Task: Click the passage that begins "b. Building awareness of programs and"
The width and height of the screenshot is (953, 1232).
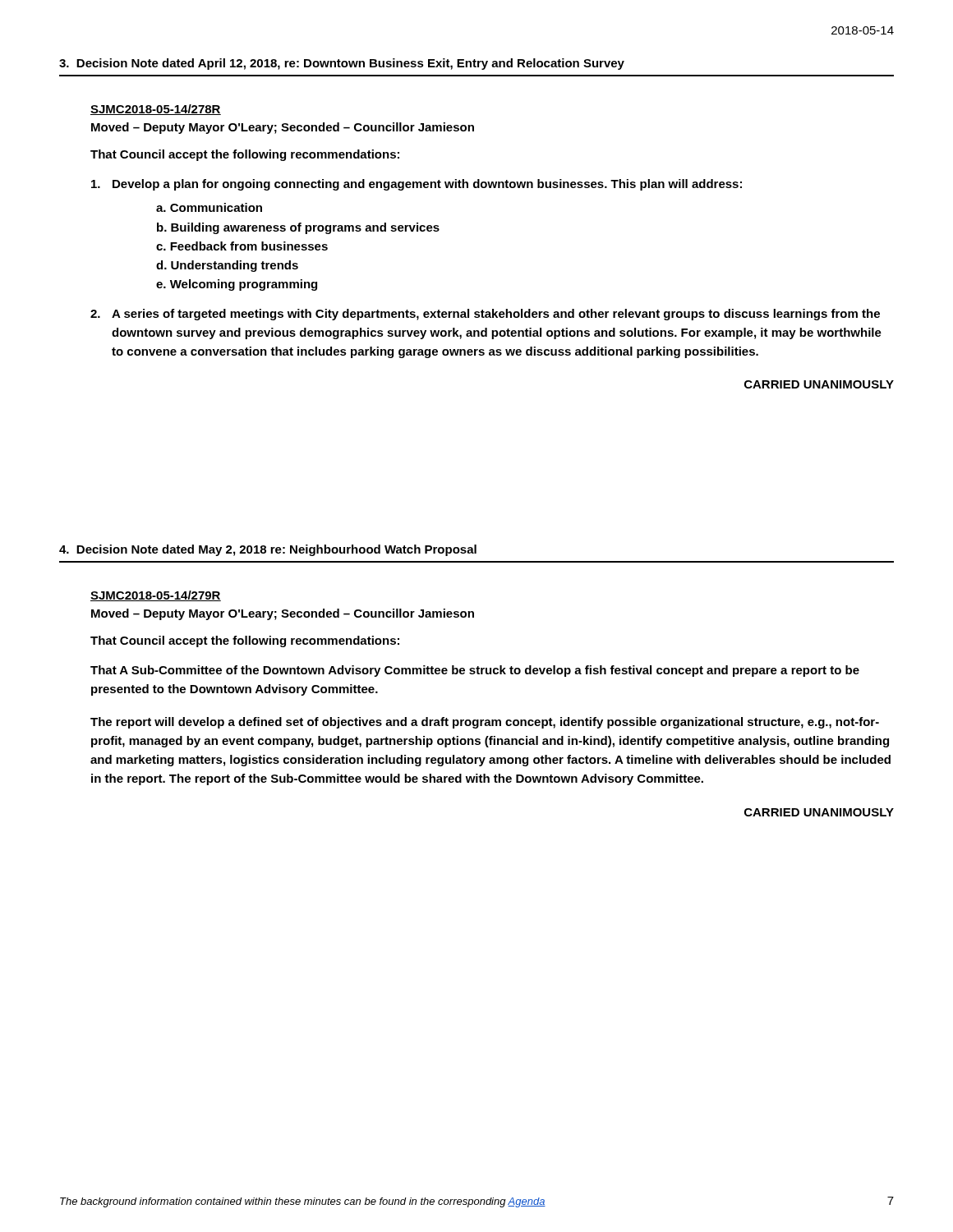Action: pos(298,227)
